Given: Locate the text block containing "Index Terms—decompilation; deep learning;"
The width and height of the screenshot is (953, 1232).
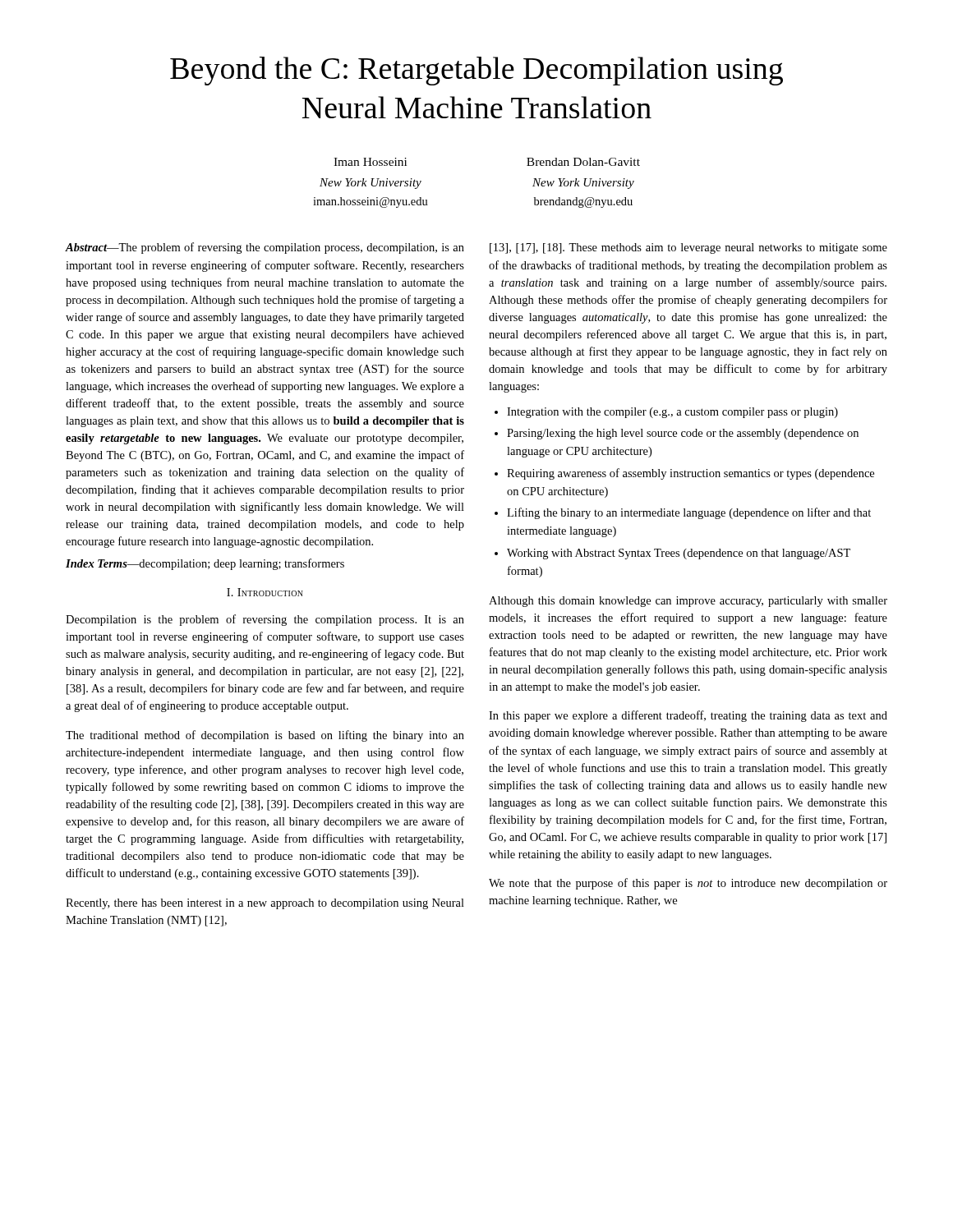Looking at the screenshot, I should (x=205, y=563).
